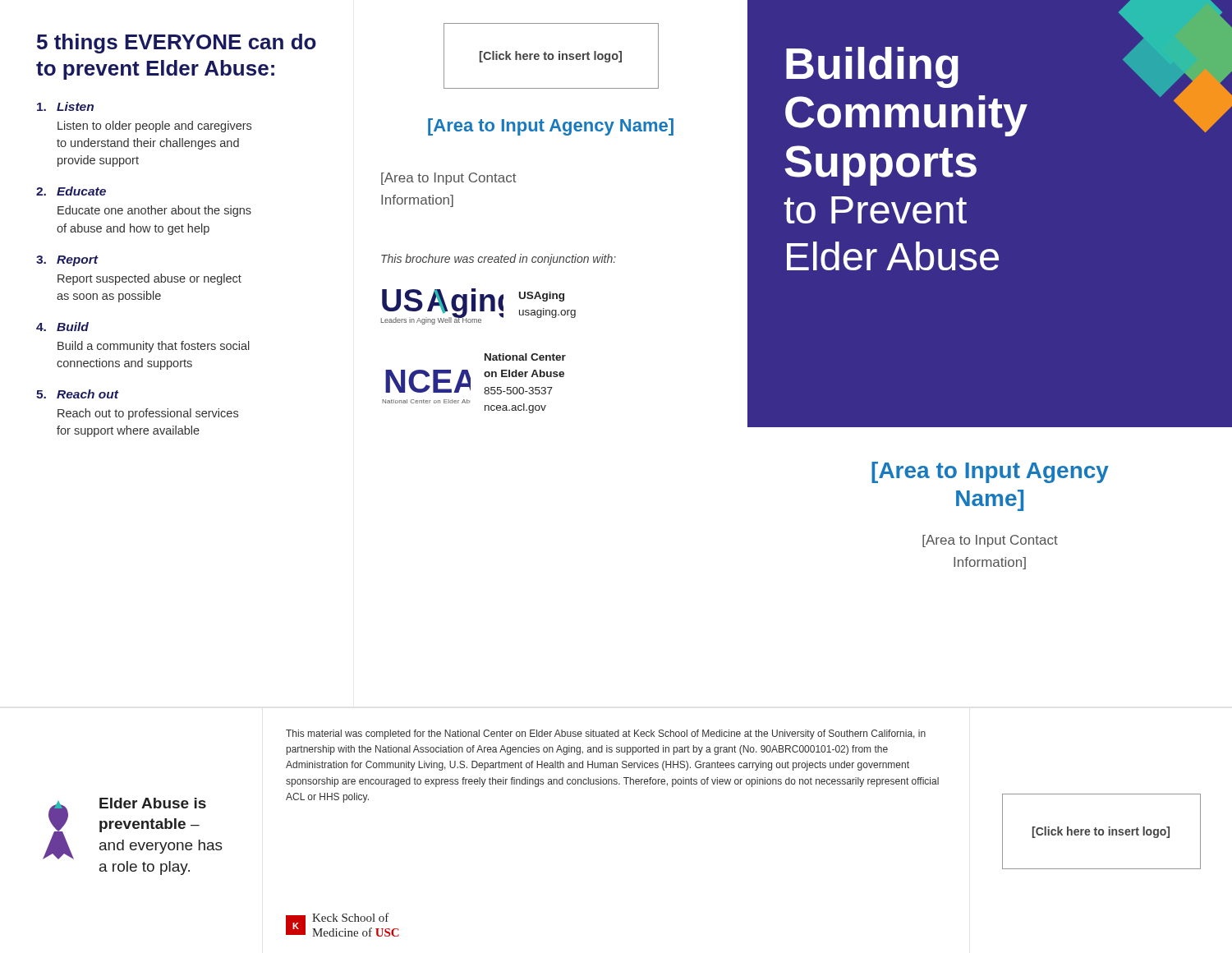Locate the block of text that opens with "2. Educate Educate one another about"
The height and width of the screenshot is (953, 1232).
click(x=180, y=211)
